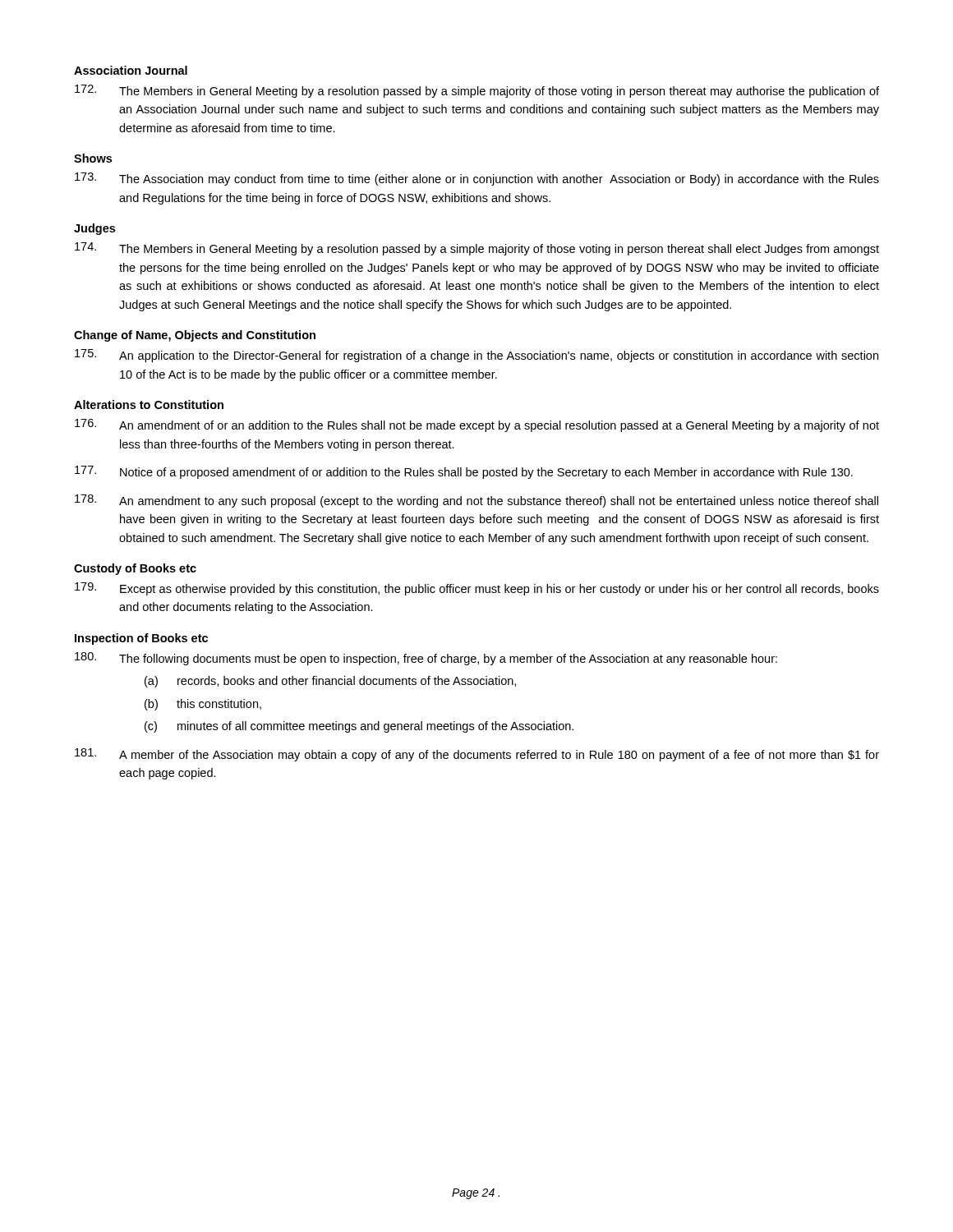Click on the region starting "175. An application to"

coord(476,365)
